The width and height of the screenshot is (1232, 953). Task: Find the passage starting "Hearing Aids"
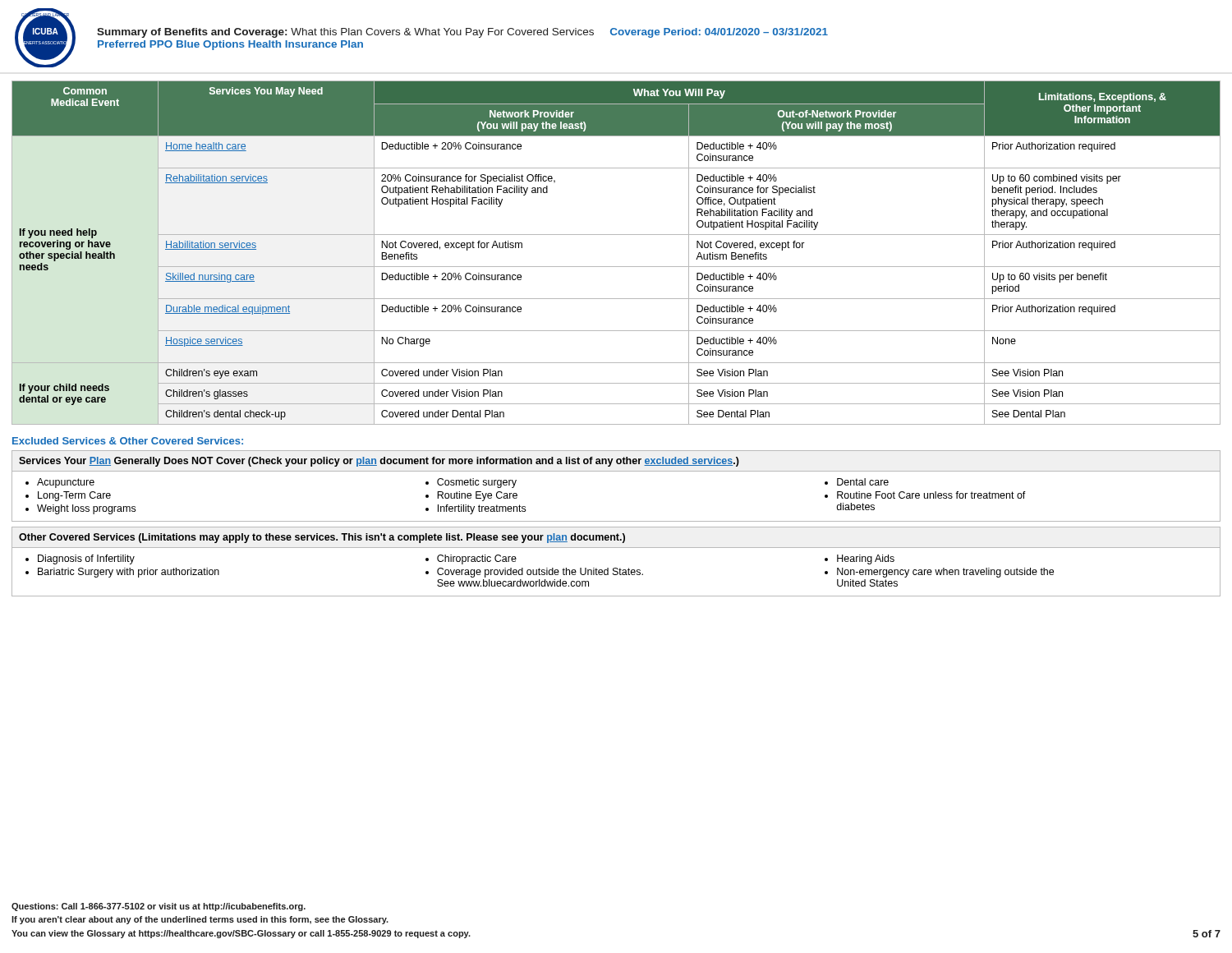pyautogui.click(x=865, y=559)
